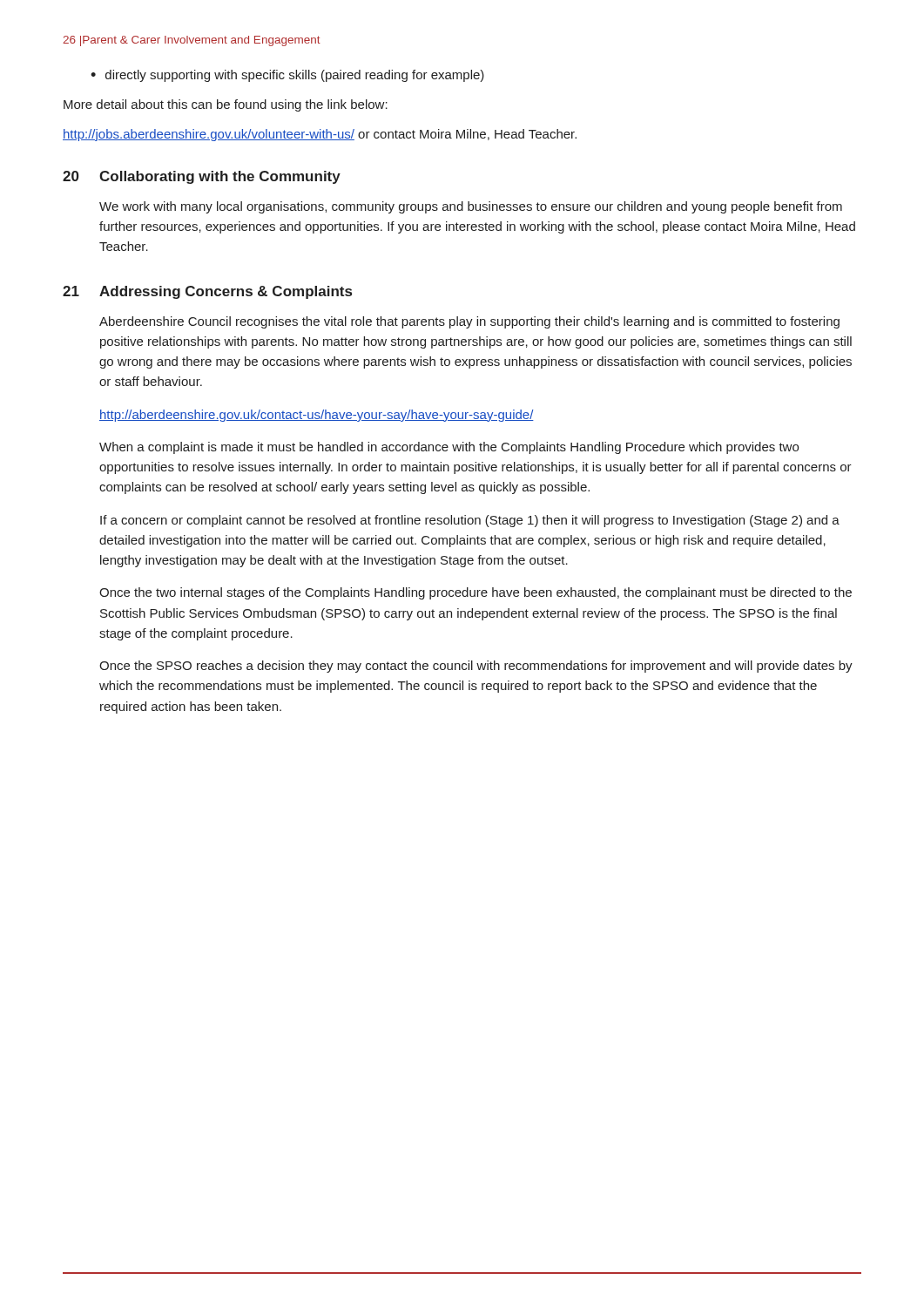
Task: Locate the passage starting "If a concern or complaint cannot"
Action: tap(469, 540)
